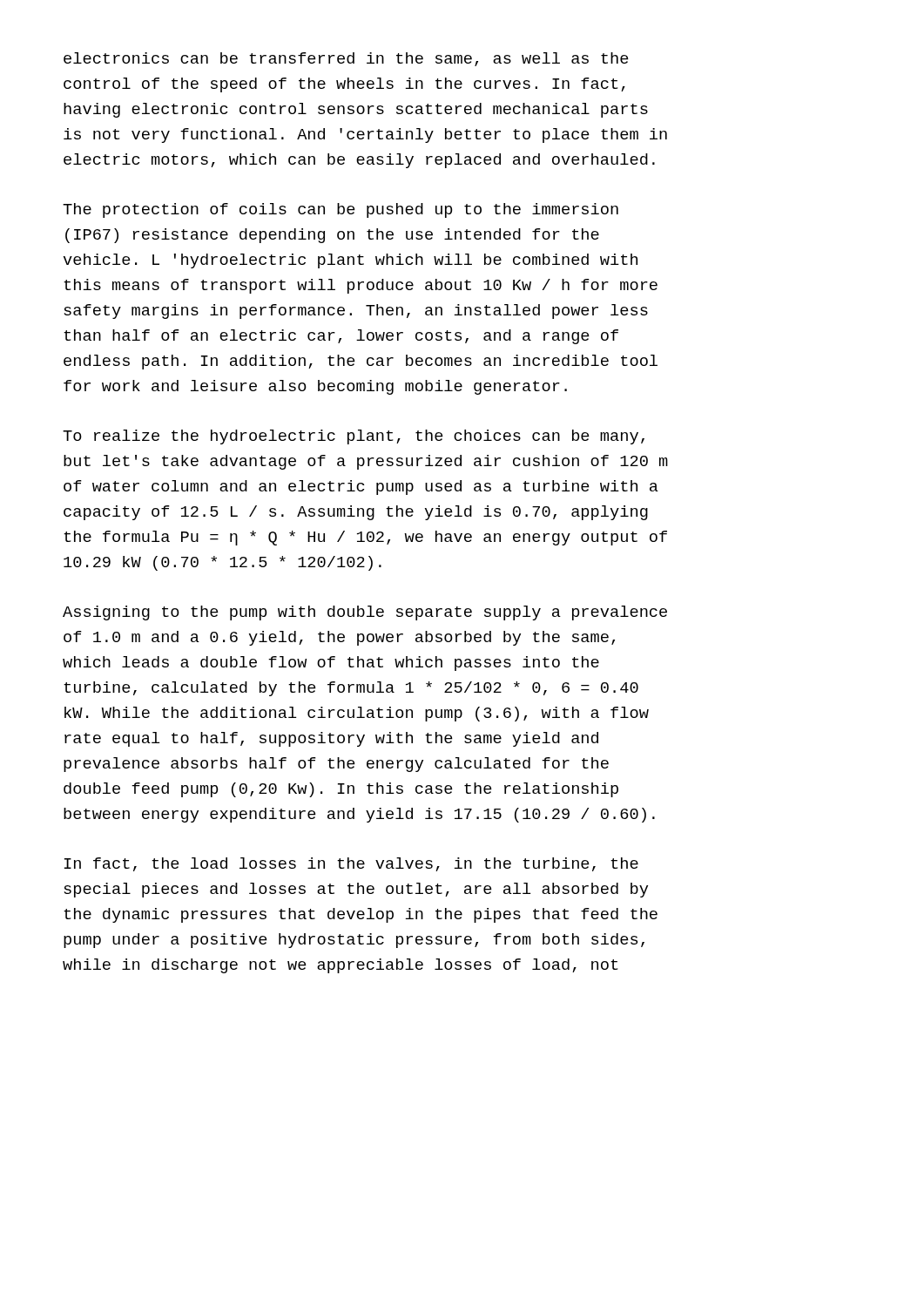Find the text block starting "In fact, the load losses in the valves,"

[361, 915]
